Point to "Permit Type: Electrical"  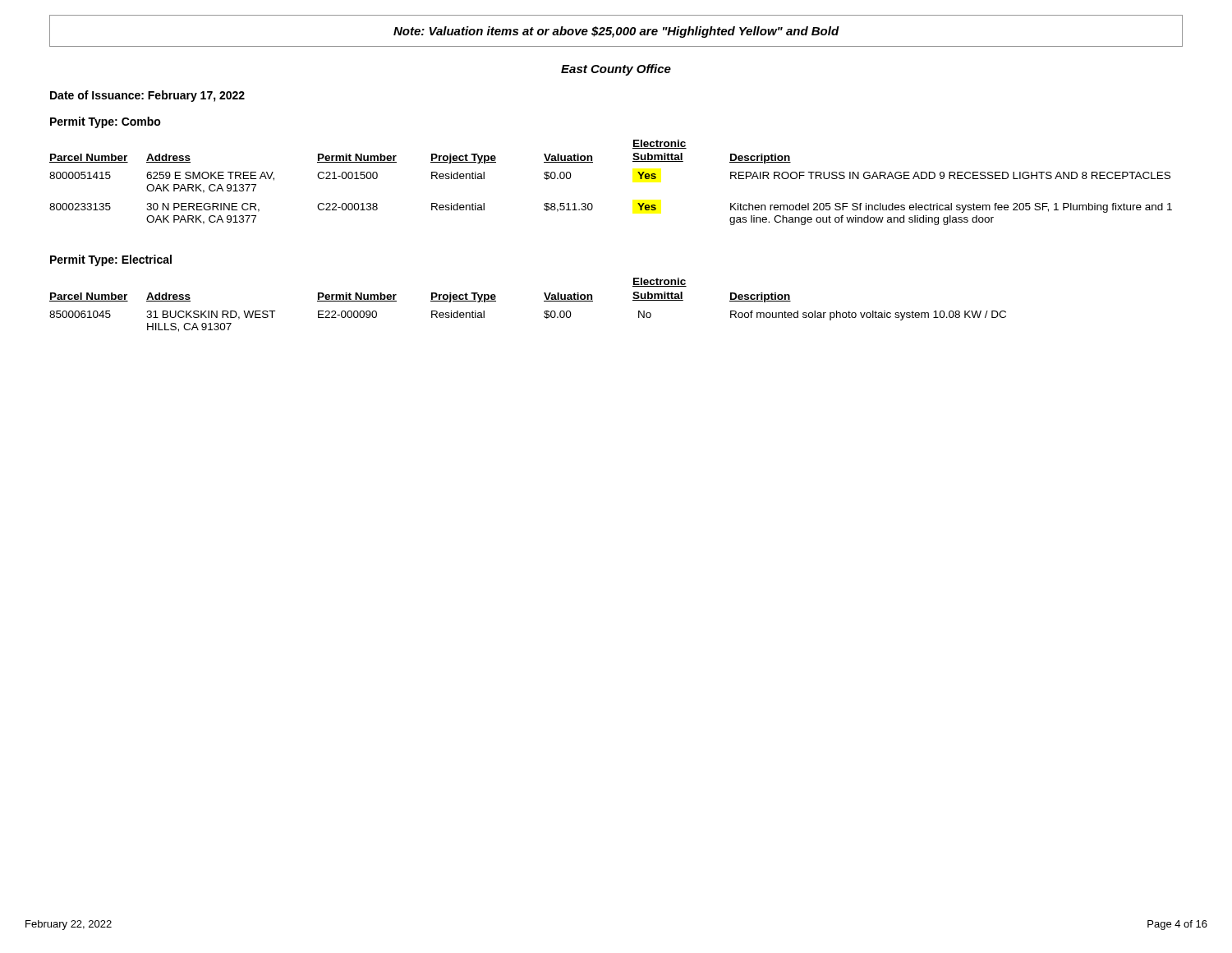[x=111, y=260]
